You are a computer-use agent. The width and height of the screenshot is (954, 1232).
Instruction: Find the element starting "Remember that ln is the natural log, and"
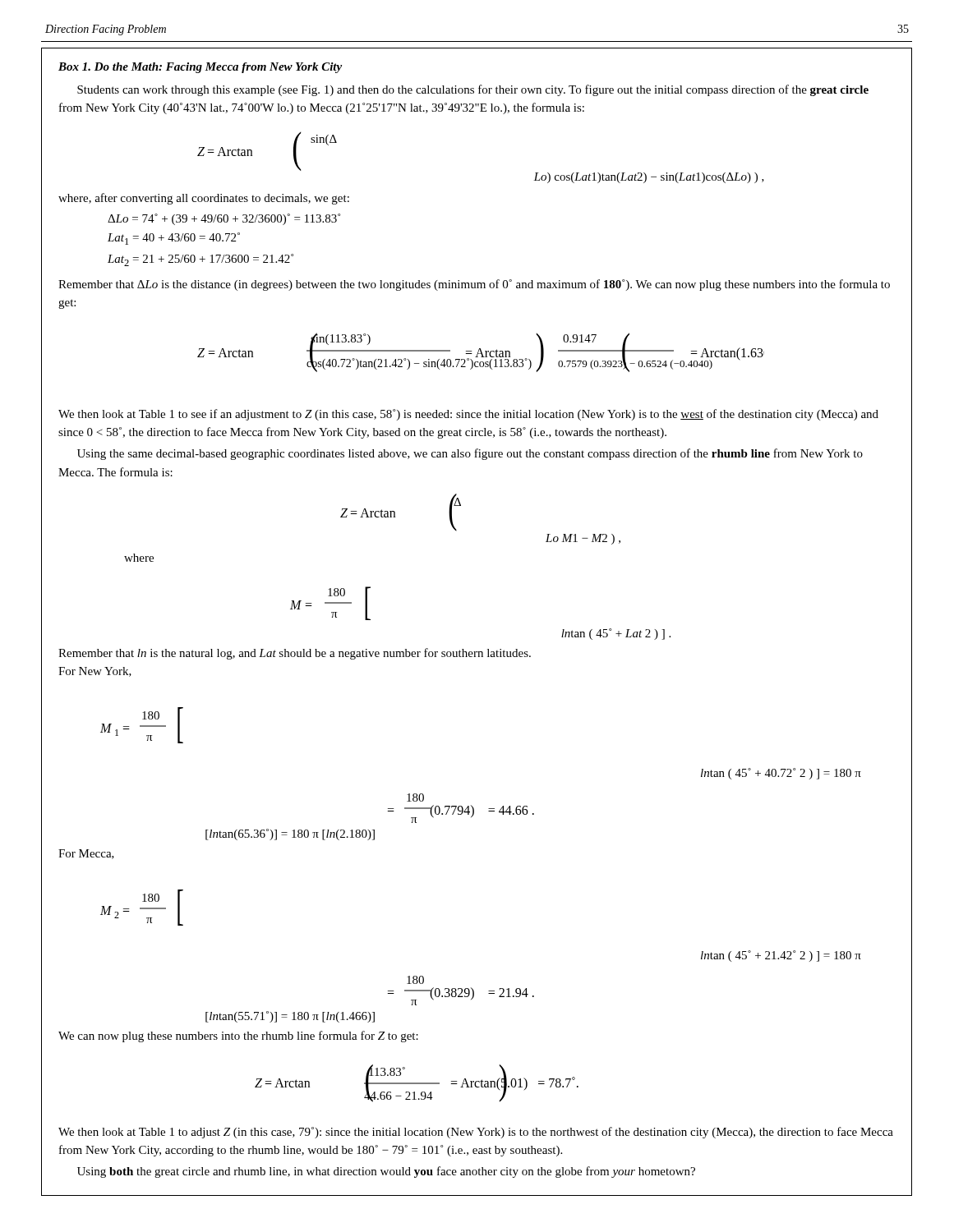(295, 662)
